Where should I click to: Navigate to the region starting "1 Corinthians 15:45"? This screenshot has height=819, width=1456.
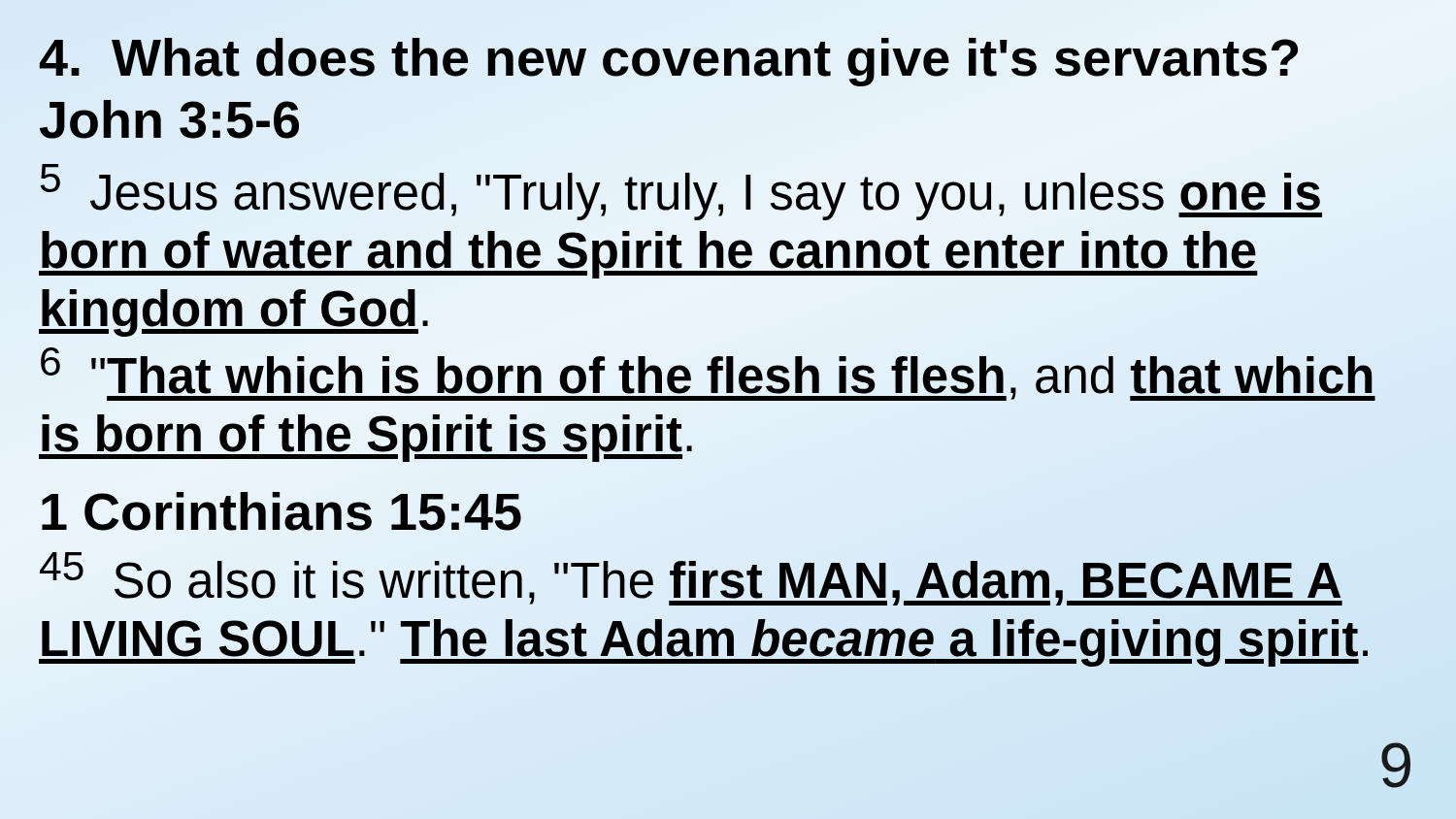[281, 511]
